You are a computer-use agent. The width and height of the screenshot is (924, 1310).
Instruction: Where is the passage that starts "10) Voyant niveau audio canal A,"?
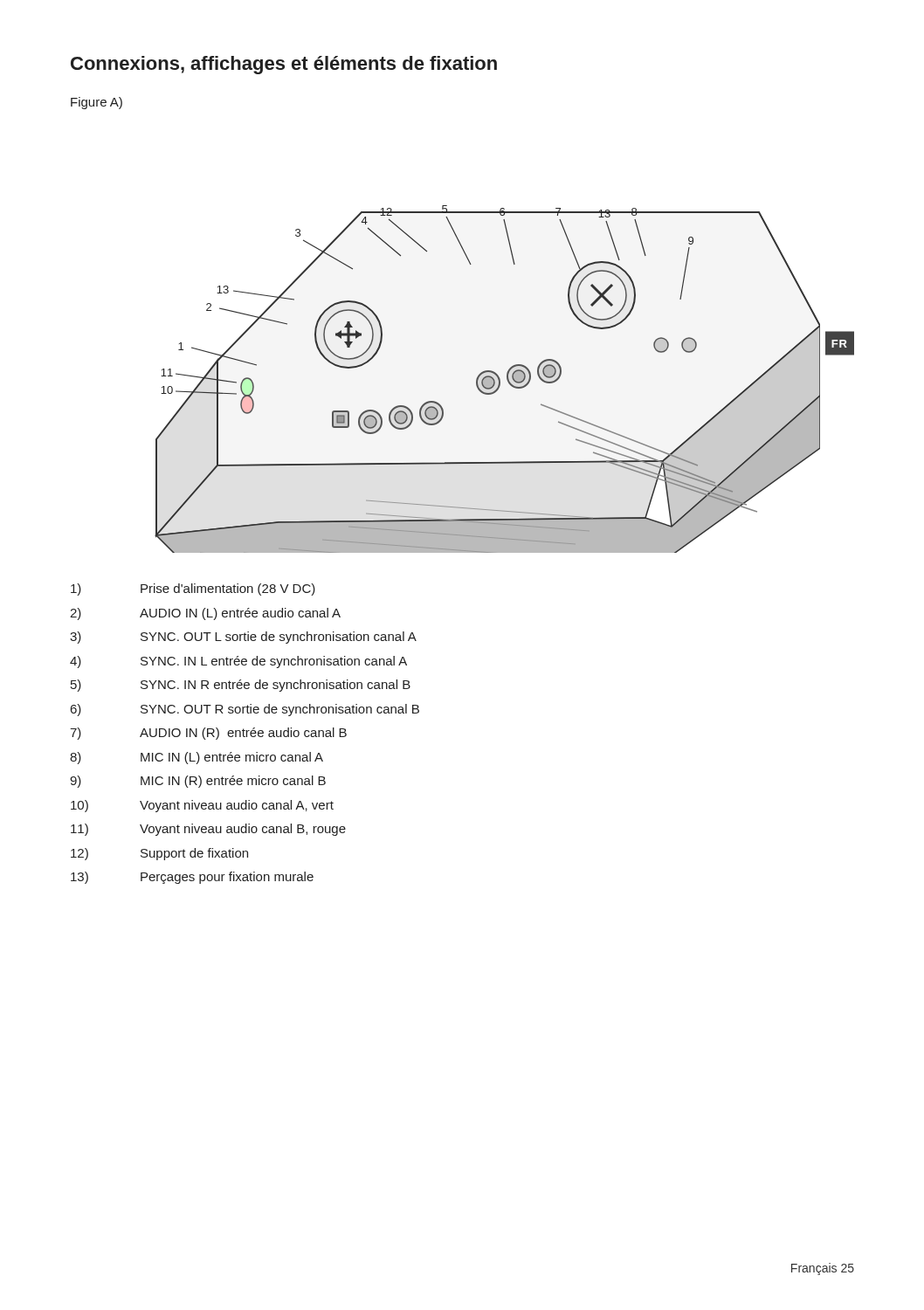click(202, 806)
